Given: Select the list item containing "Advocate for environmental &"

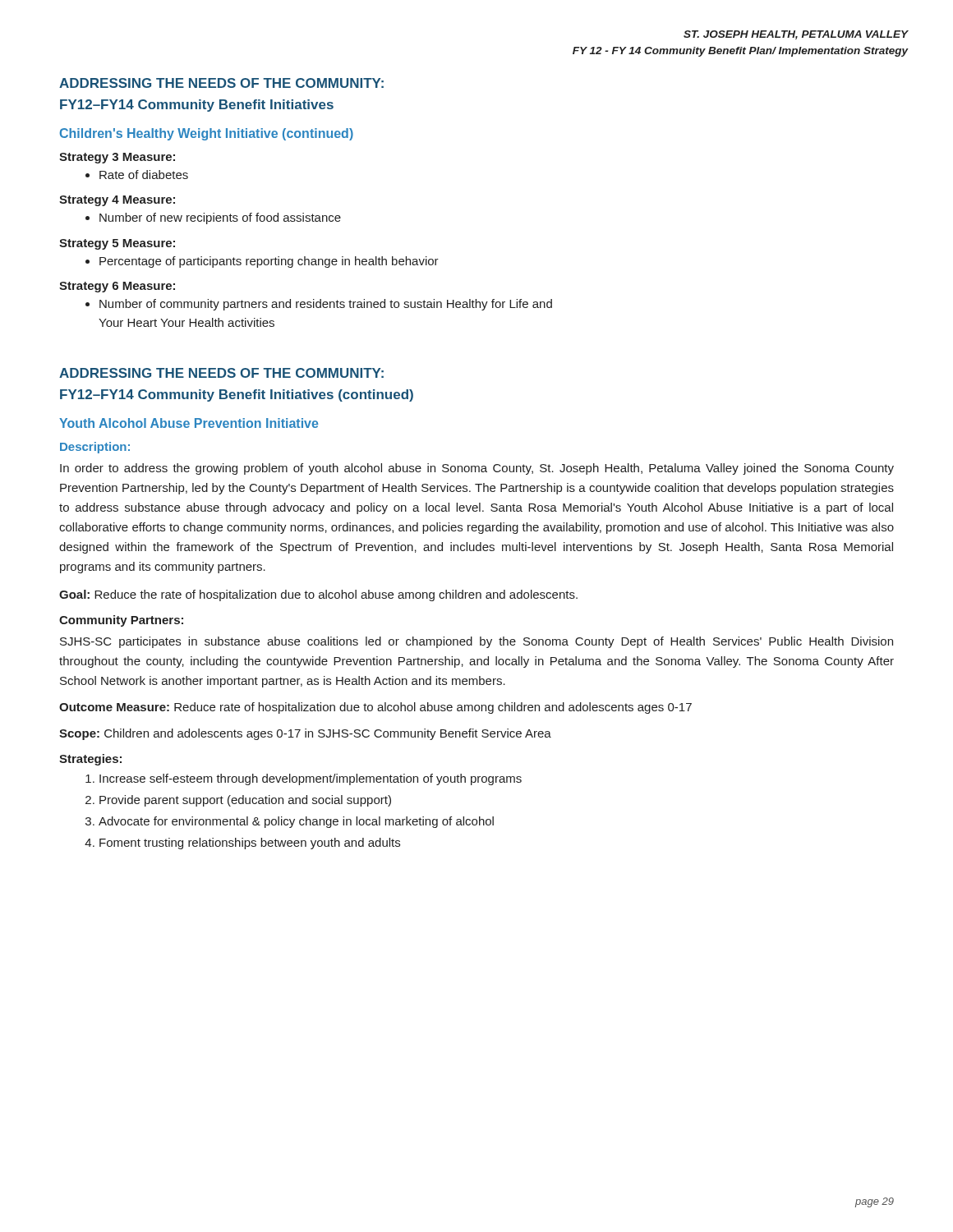Looking at the screenshot, I should (x=297, y=821).
